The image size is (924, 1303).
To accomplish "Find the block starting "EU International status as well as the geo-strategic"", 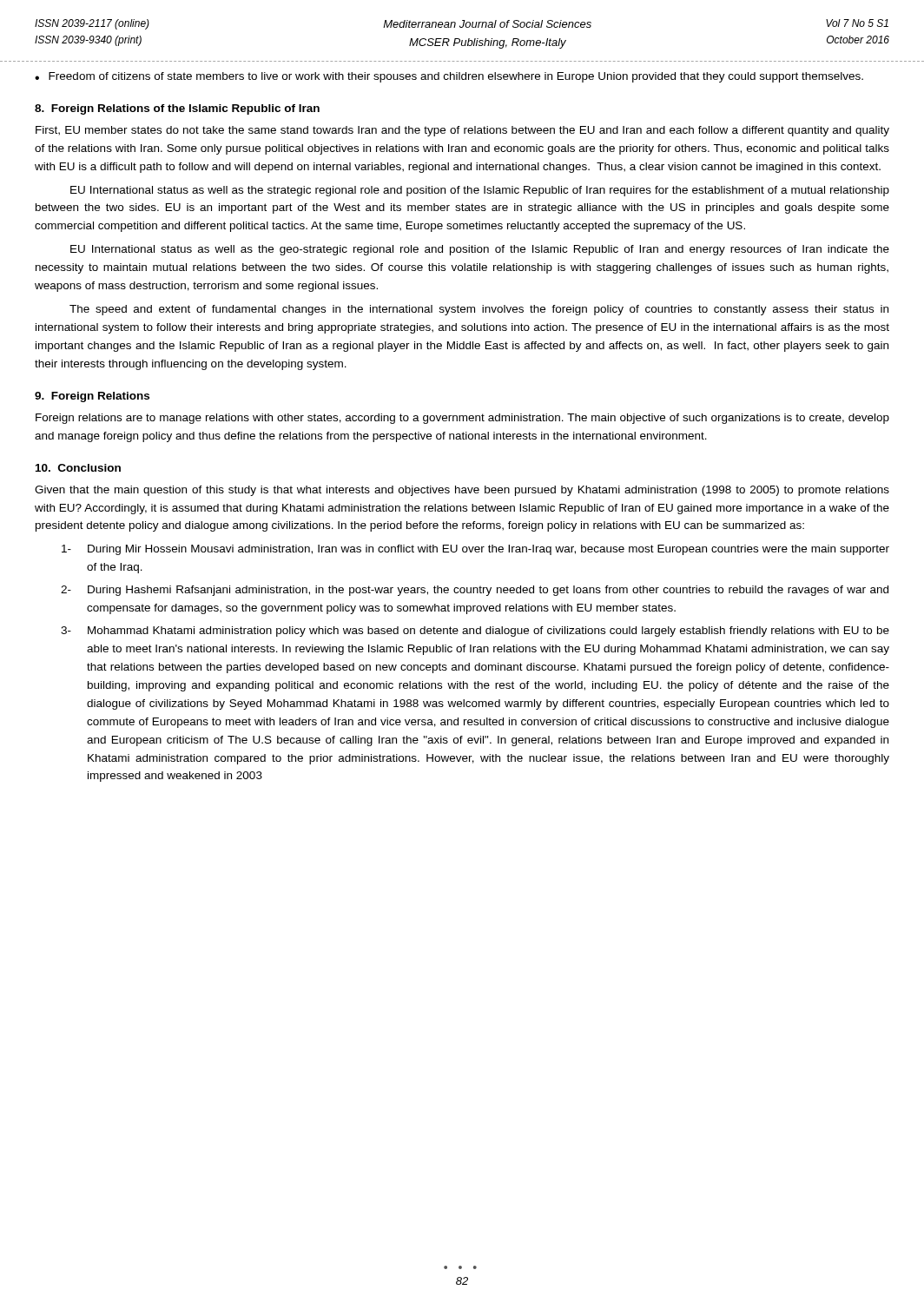I will 462,267.
